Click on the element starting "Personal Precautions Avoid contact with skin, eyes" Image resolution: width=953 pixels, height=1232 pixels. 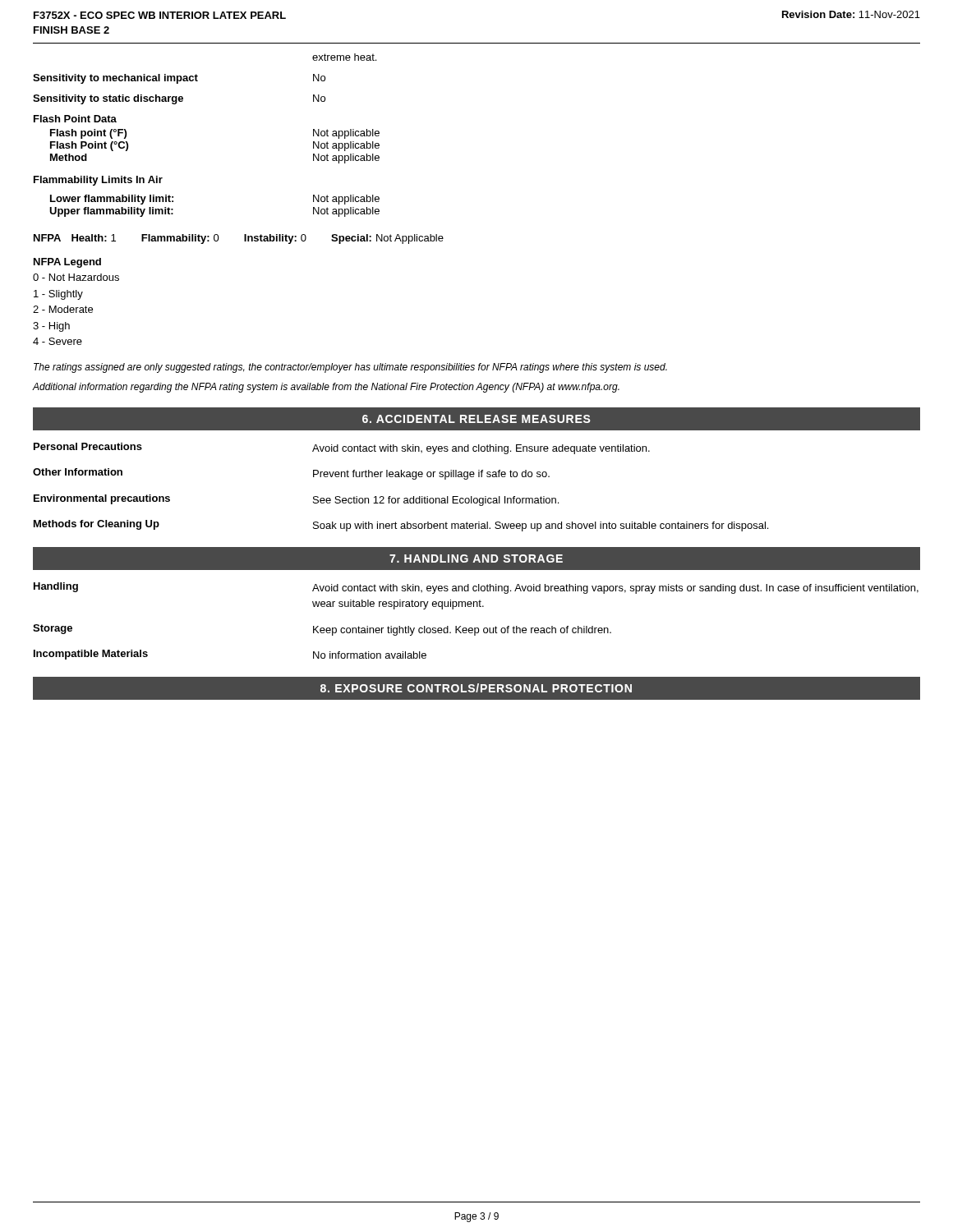tap(476, 448)
